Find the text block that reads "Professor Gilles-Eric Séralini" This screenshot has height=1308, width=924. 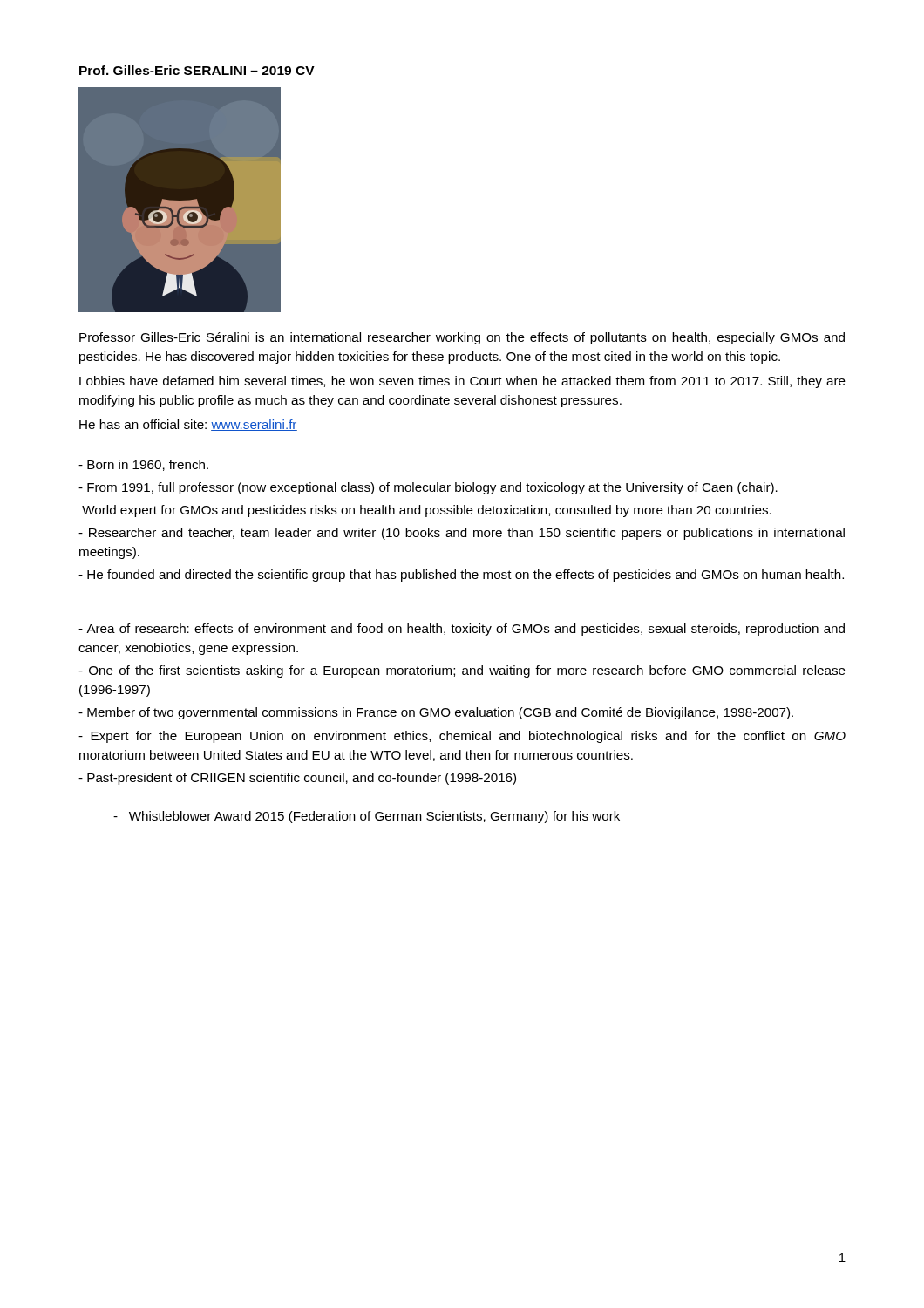(462, 347)
